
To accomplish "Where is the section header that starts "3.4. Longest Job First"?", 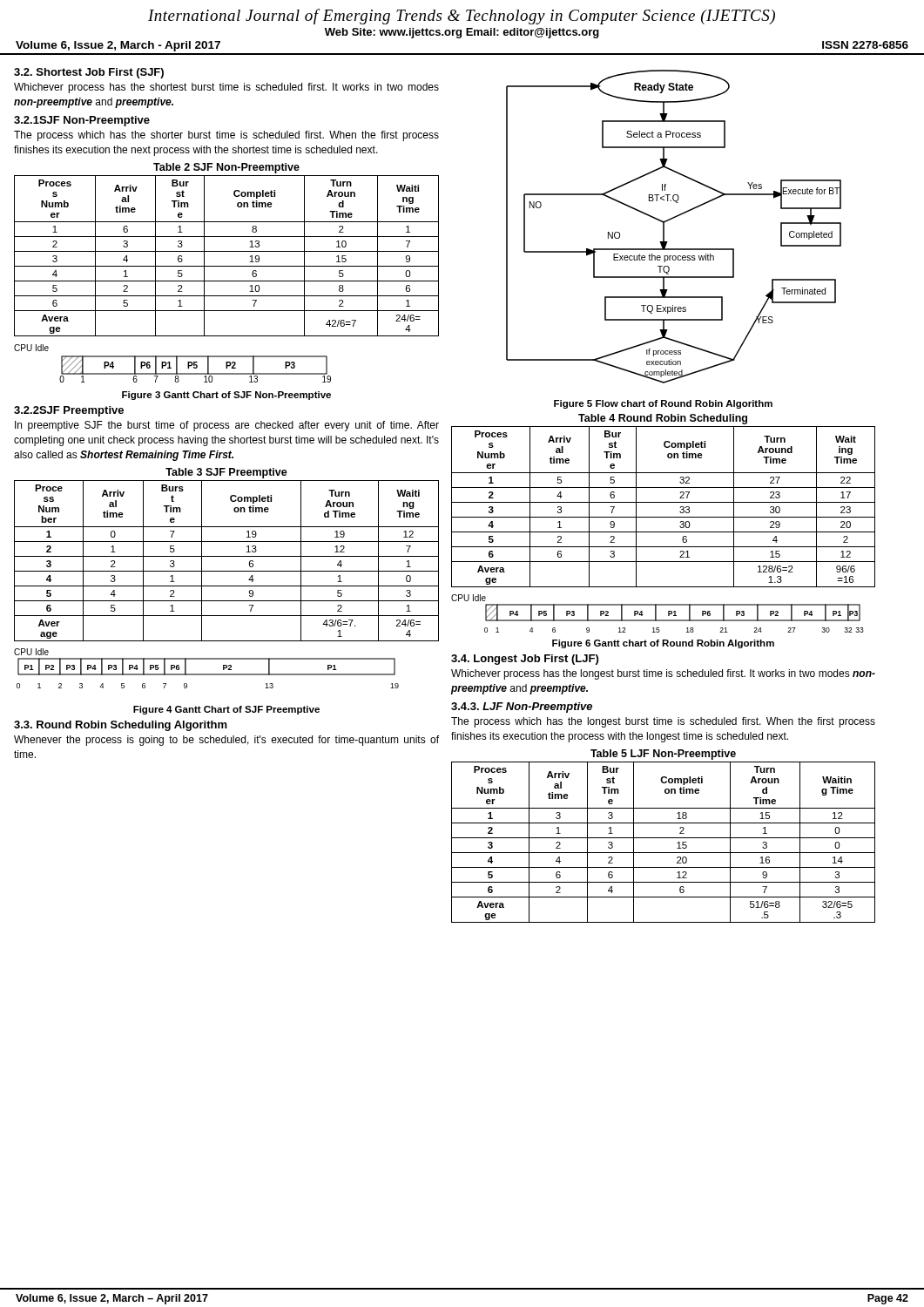I will pos(525,658).
